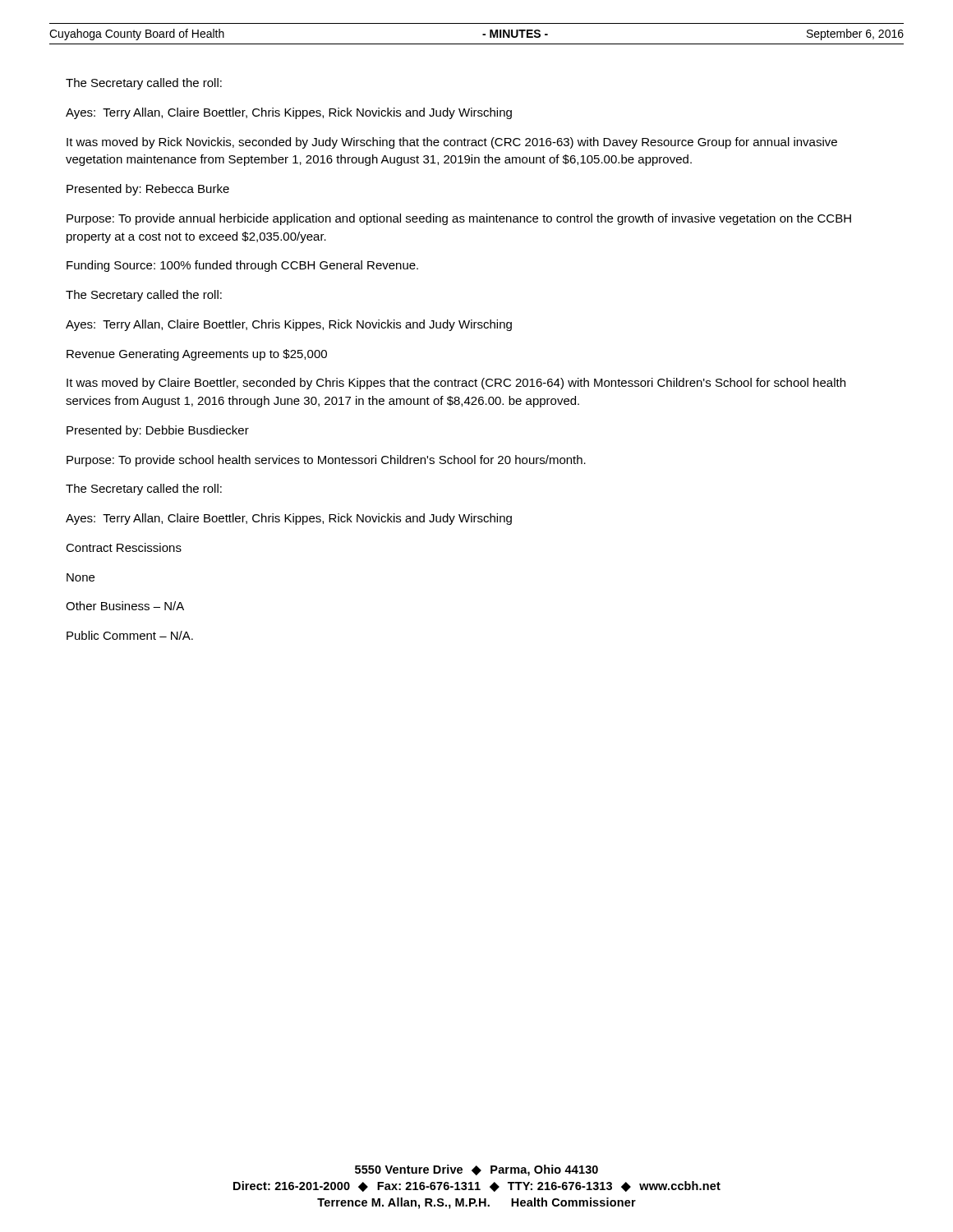Where is the passage that starts "It was moved by Rick Novickis, seconded by"?
The width and height of the screenshot is (953, 1232).
[x=452, y=150]
